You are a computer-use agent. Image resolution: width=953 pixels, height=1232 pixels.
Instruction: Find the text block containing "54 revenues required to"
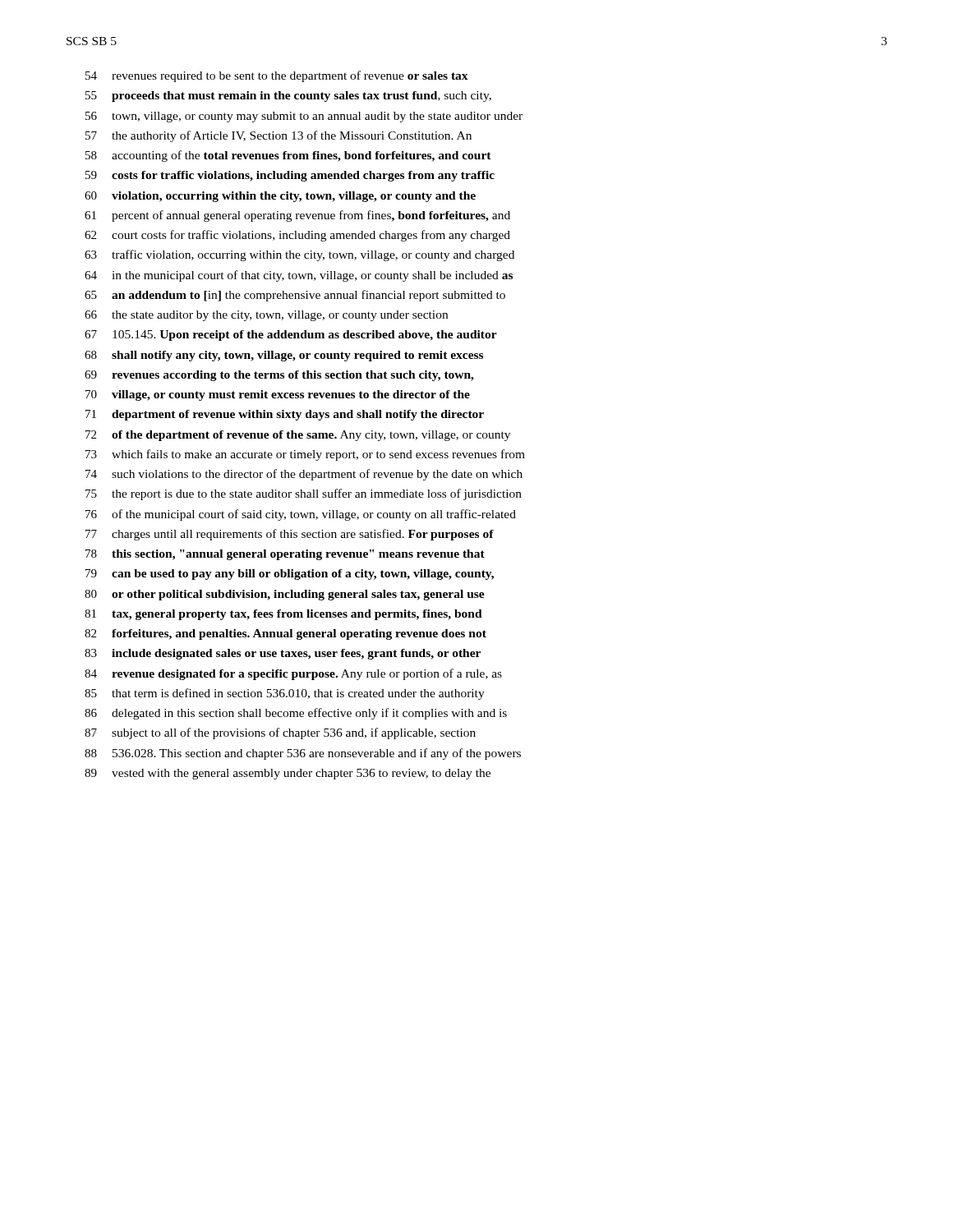pos(476,424)
